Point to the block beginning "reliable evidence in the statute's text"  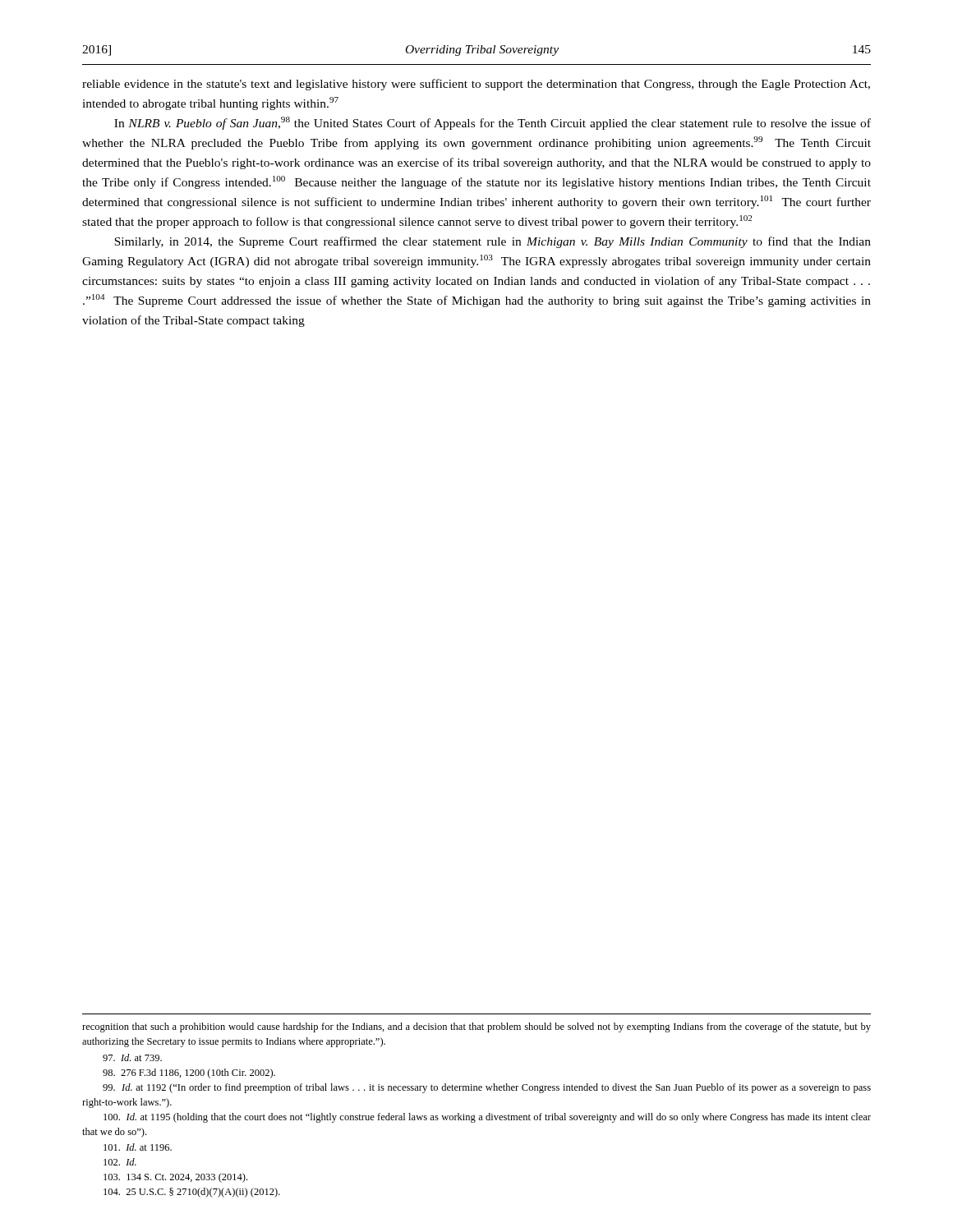(476, 93)
